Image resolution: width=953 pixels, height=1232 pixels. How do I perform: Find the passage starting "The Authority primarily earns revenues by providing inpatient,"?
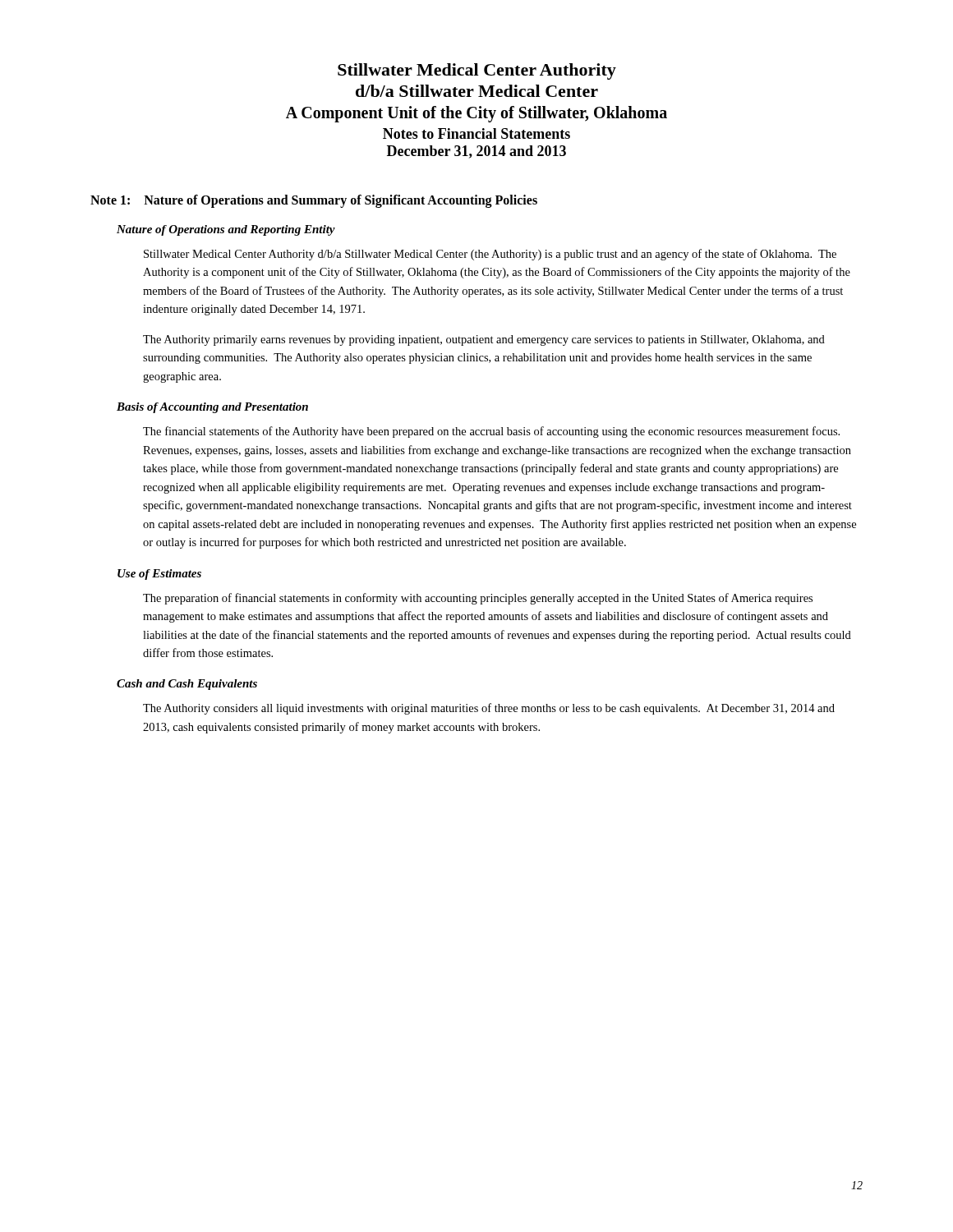(484, 358)
